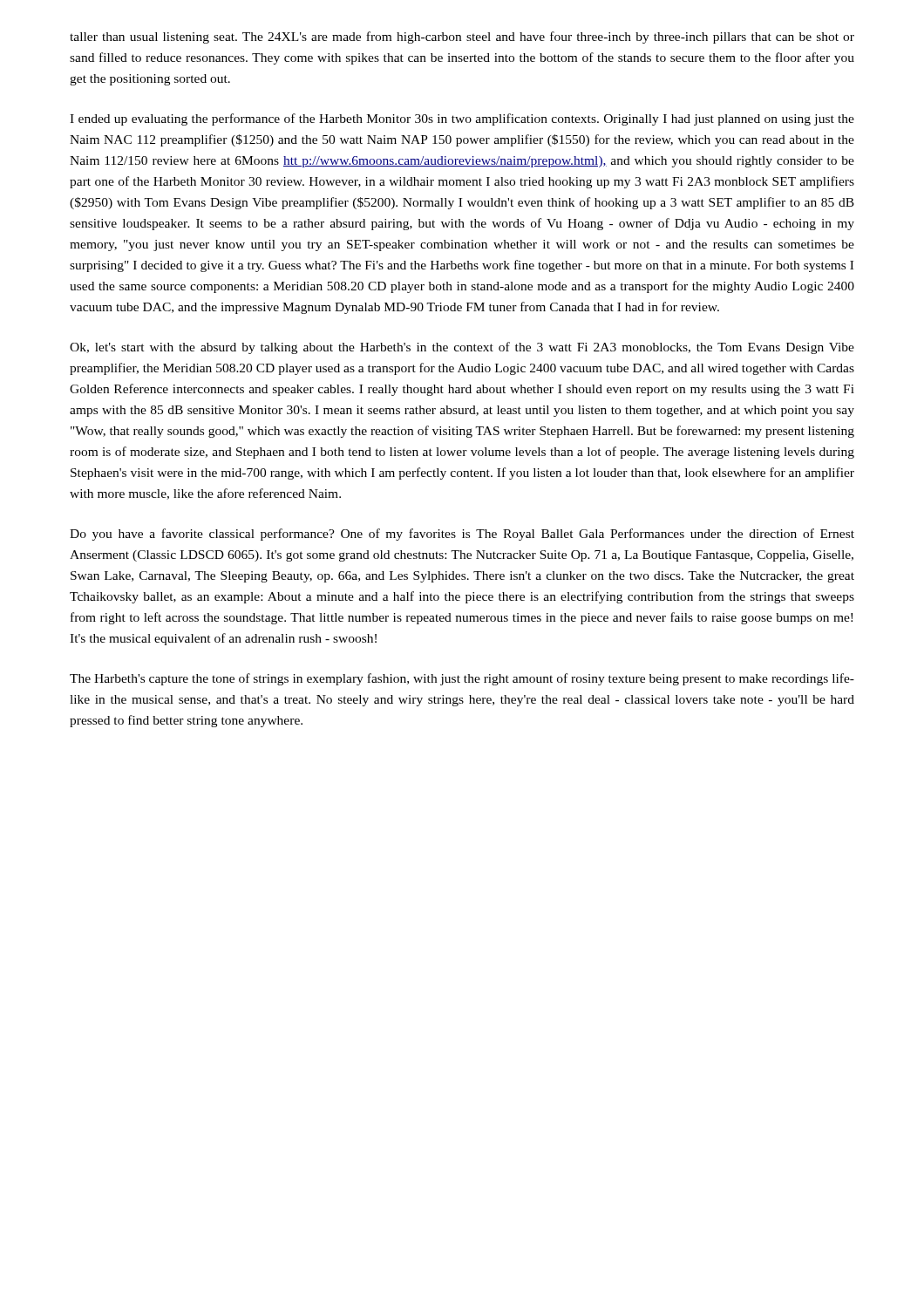Viewport: 924px width, 1308px height.
Task: Find the text block that reads "Do you have a favorite classical"
Action: [x=462, y=586]
